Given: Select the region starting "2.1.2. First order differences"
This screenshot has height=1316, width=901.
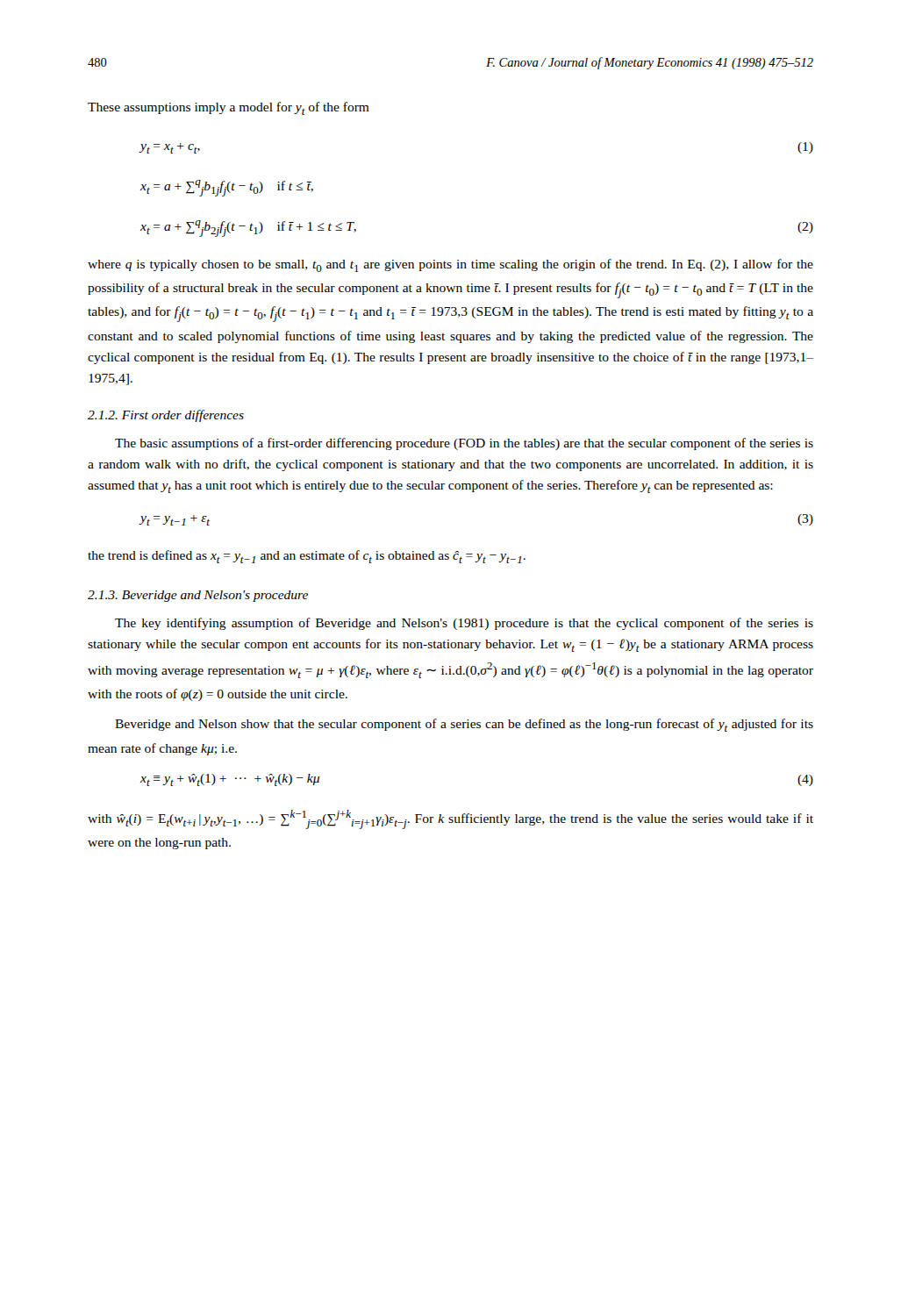Looking at the screenshot, I should pyautogui.click(x=166, y=414).
